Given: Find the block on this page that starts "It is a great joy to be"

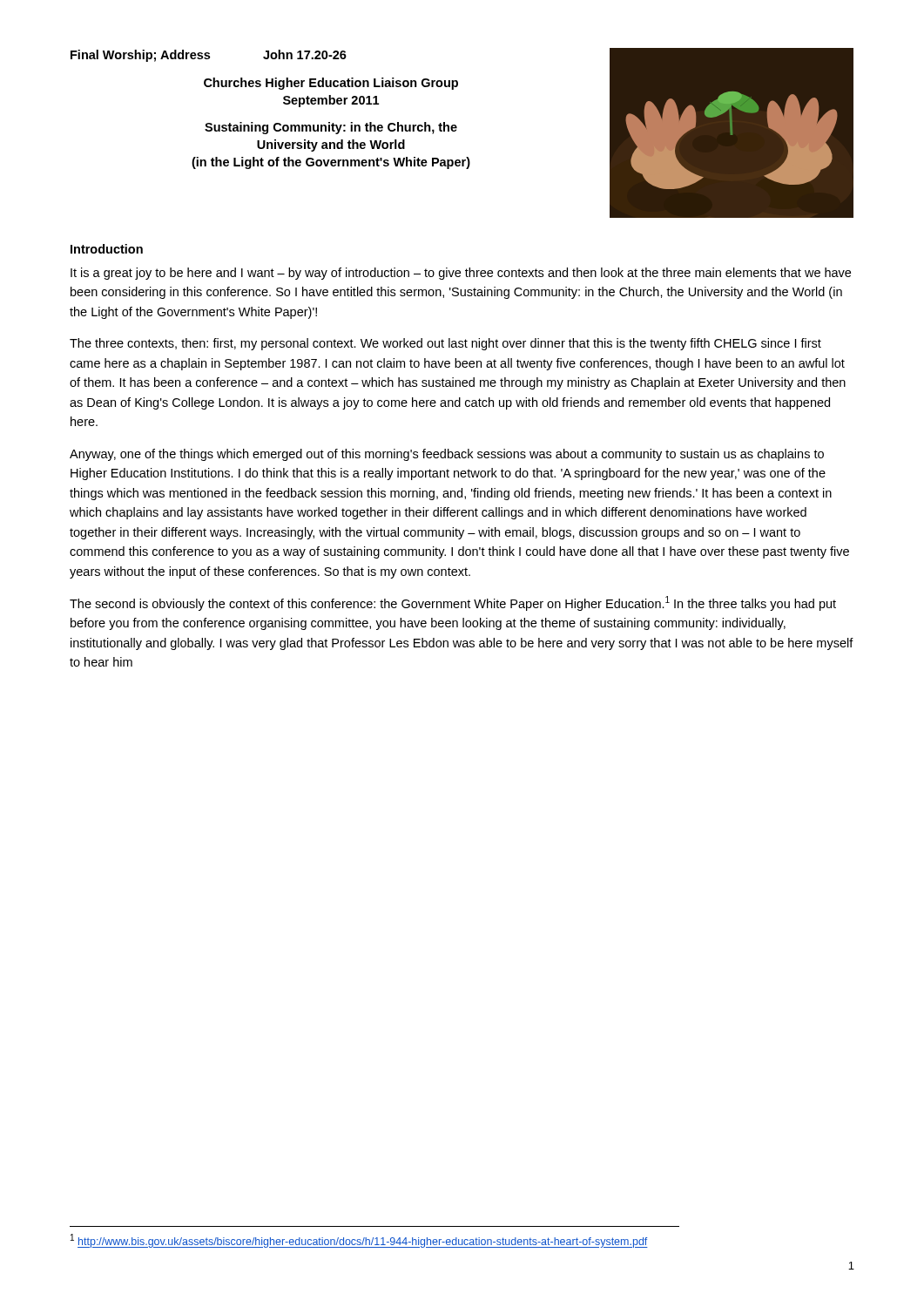Looking at the screenshot, I should 461,292.
